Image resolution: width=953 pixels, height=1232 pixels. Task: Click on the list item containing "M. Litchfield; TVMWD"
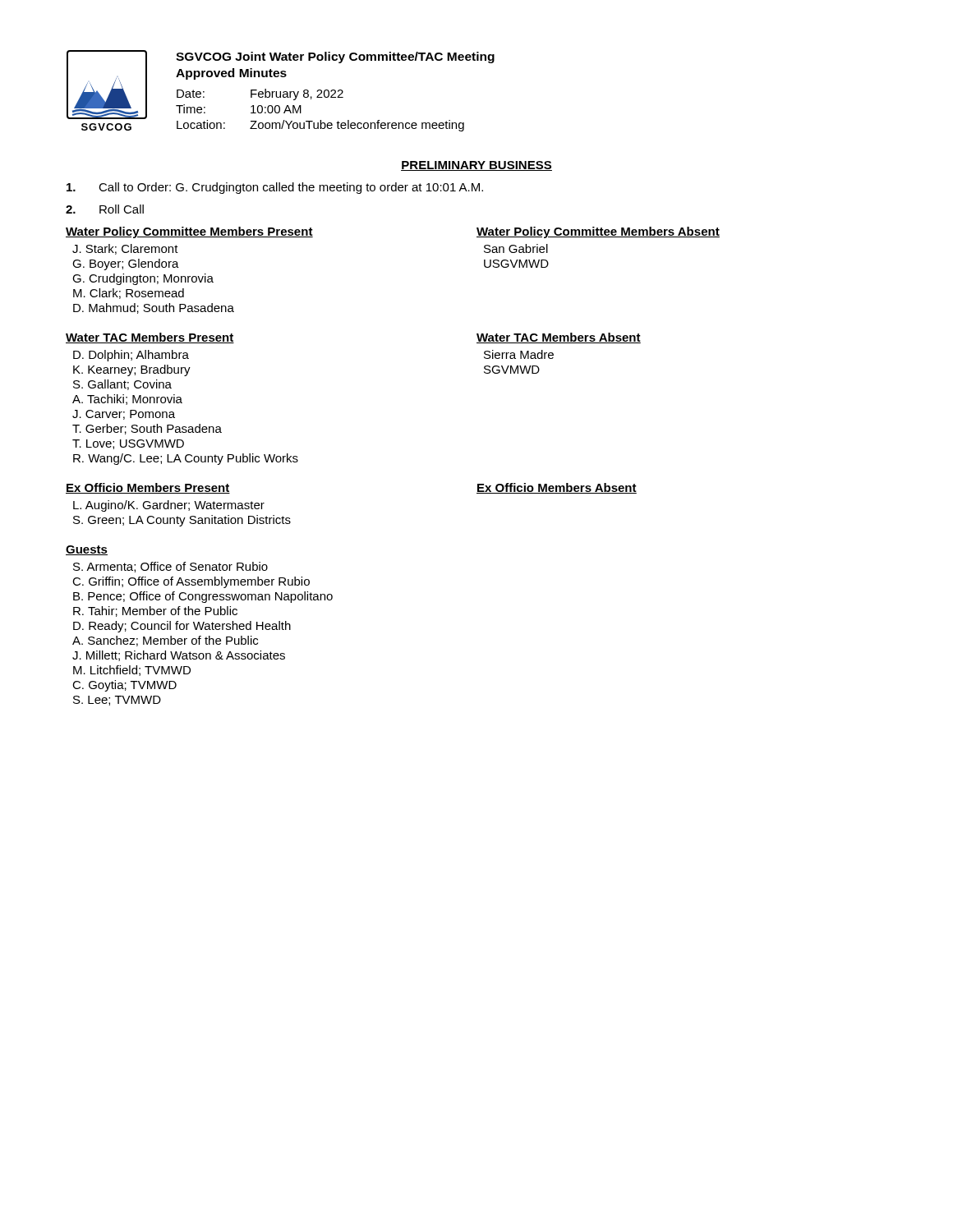[x=132, y=670]
